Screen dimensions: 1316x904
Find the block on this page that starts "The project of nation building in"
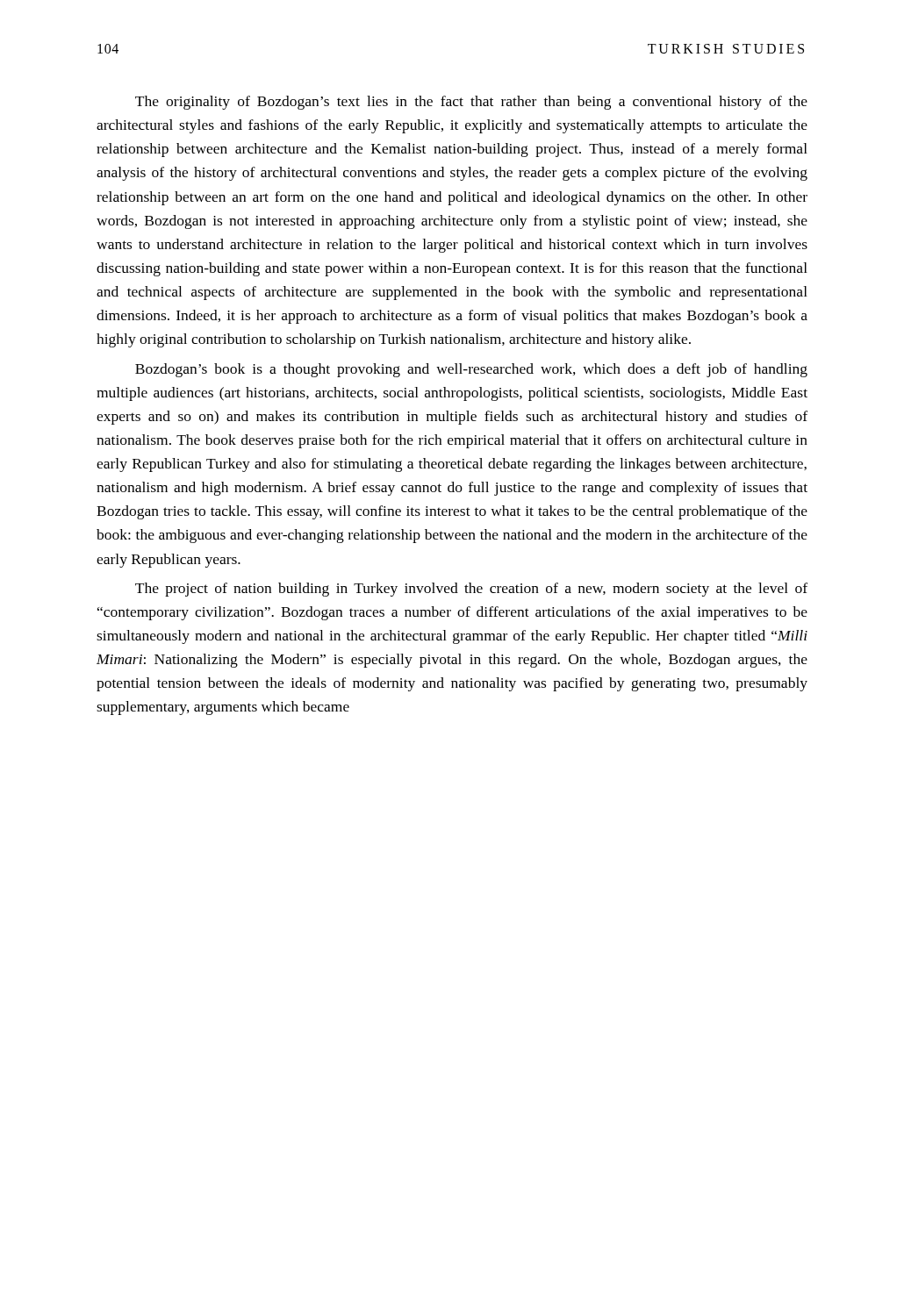pos(452,647)
